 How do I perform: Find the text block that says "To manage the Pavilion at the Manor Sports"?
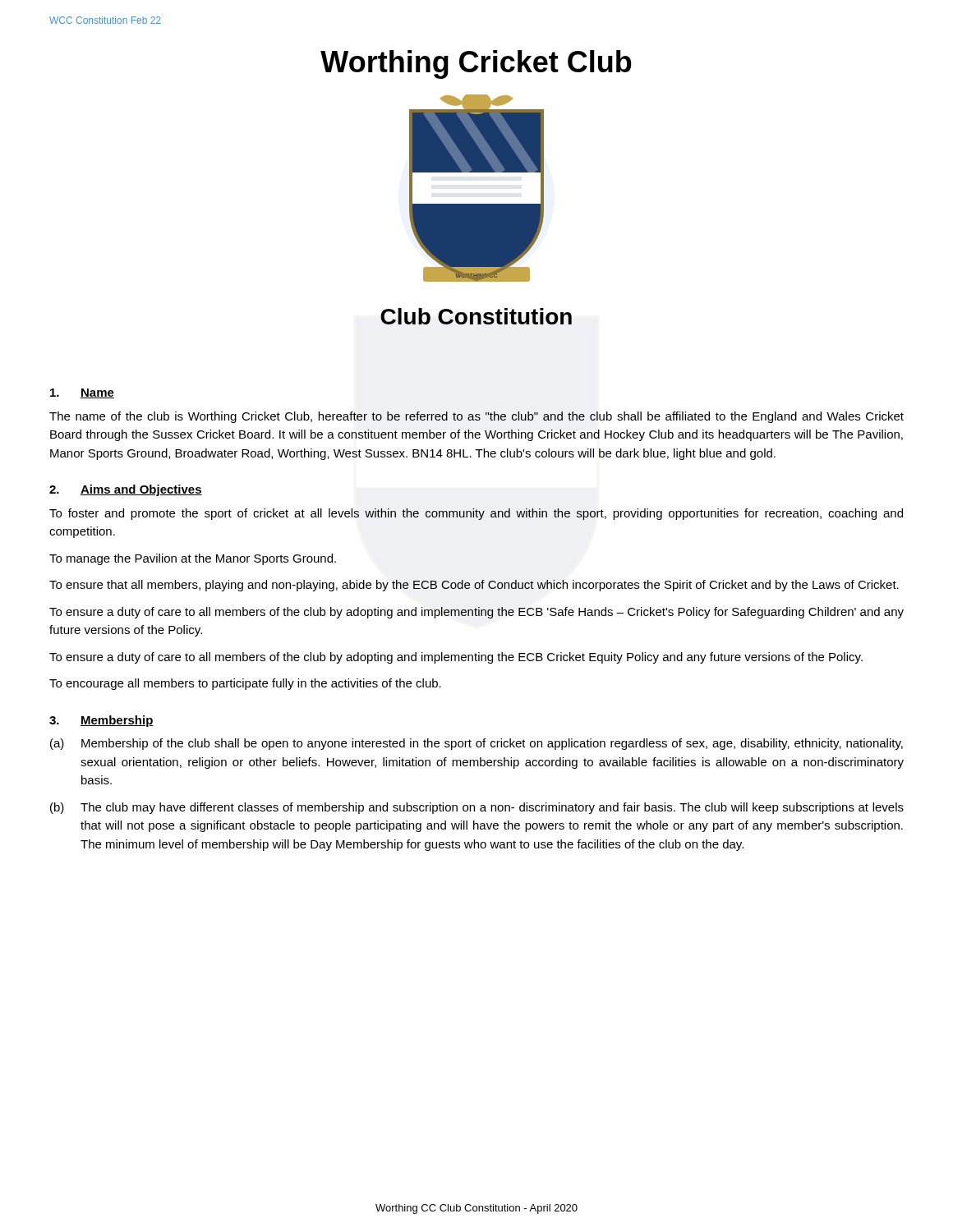point(193,558)
